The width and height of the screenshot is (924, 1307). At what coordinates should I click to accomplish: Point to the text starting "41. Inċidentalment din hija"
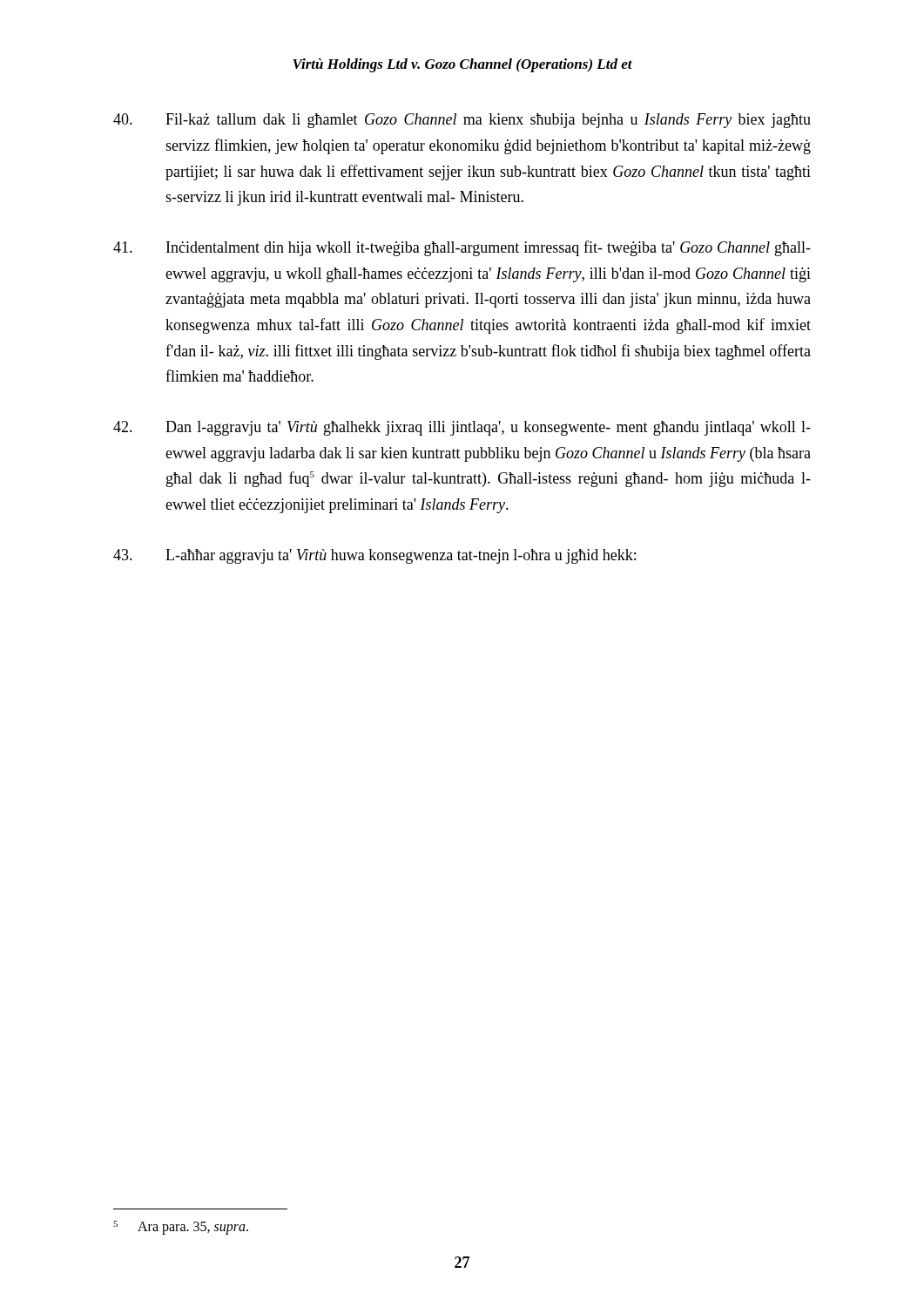point(462,313)
